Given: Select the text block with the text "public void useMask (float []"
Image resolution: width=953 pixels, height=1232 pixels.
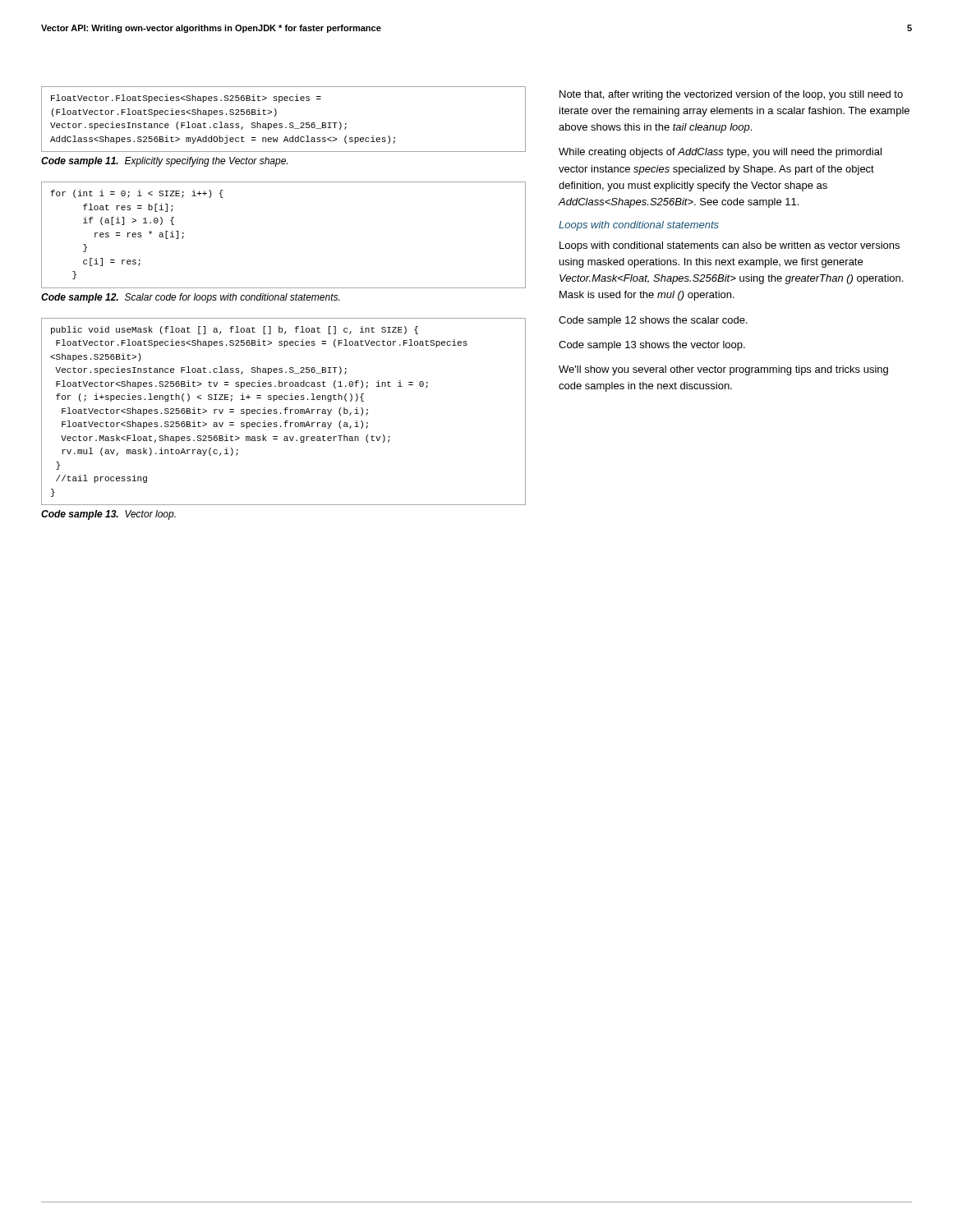Looking at the screenshot, I should click(259, 411).
